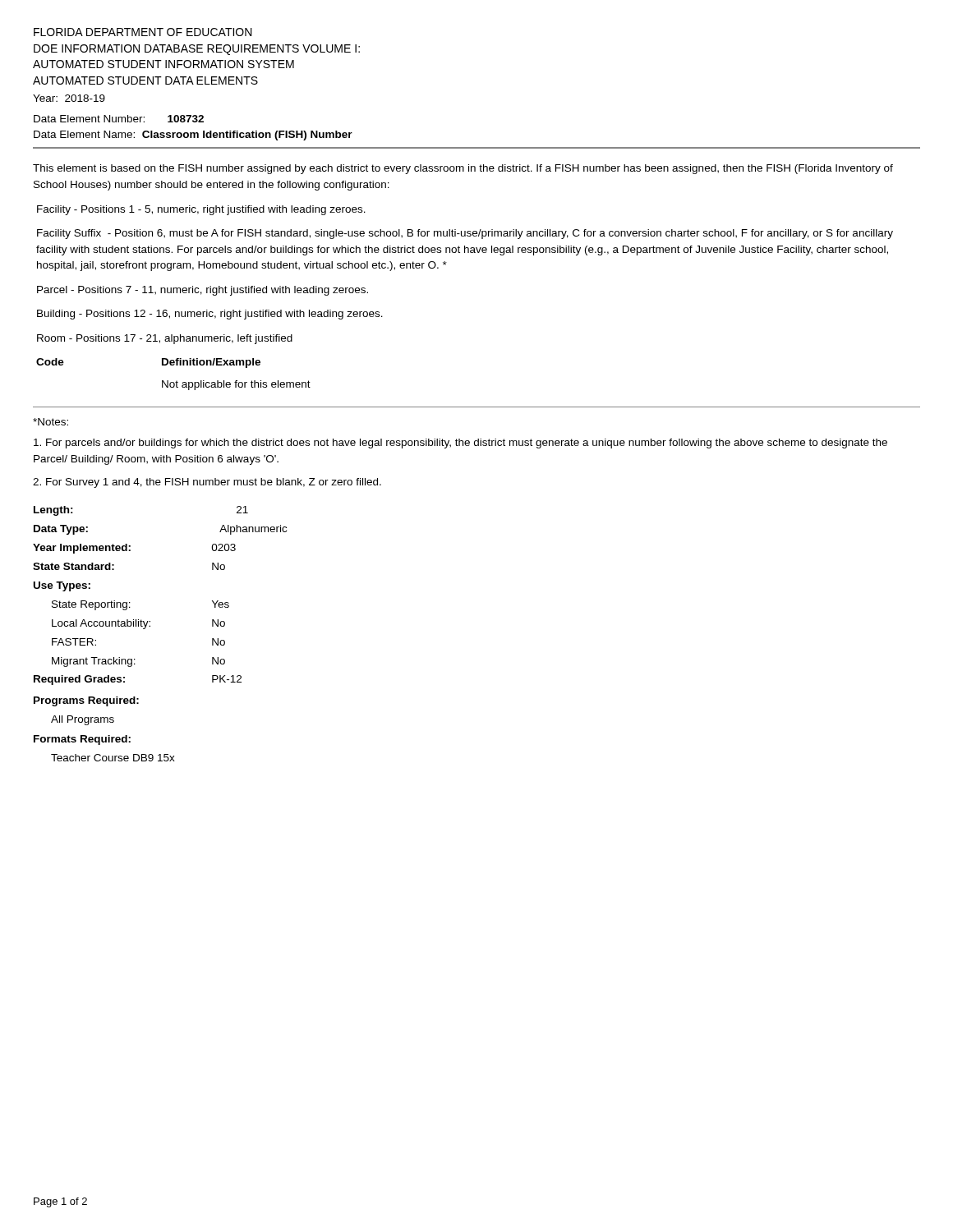The height and width of the screenshot is (1232, 953).
Task: Locate the block of text that opens with "Facility Suffix - Position"
Action: [x=465, y=249]
